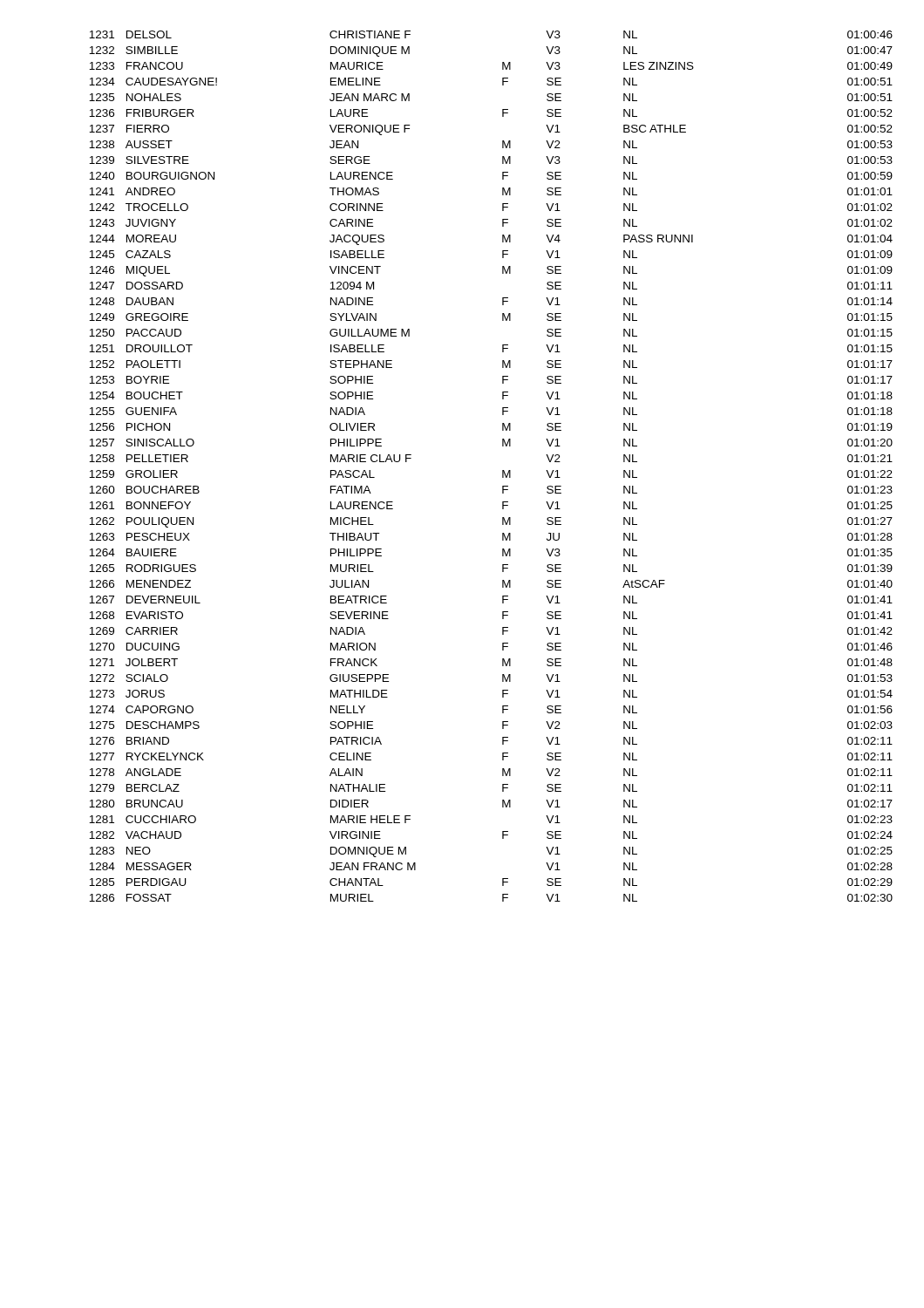Find a table
924x1308 pixels.
tap(471, 466)
